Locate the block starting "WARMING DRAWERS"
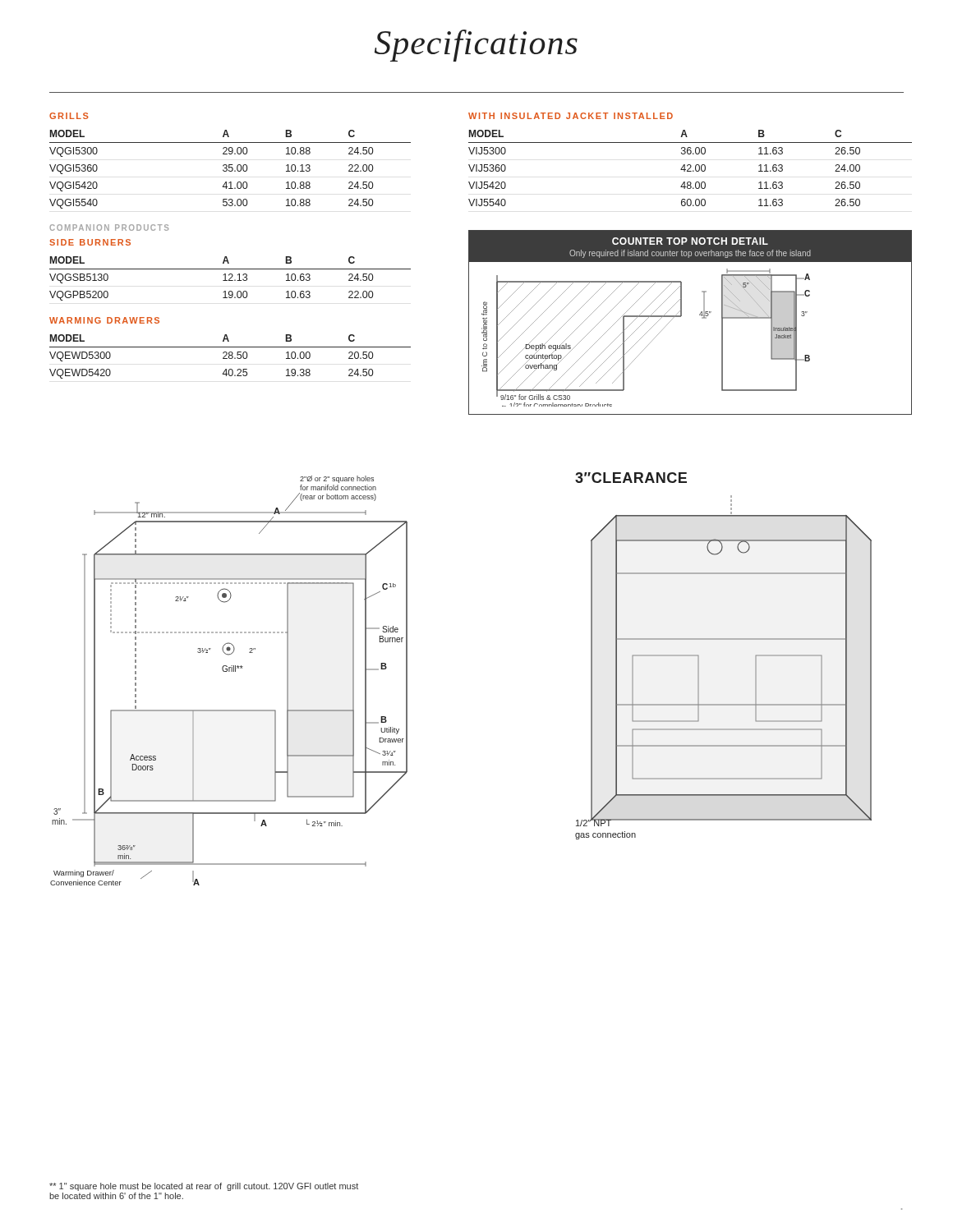The width and height of the screenshot is (953, 1232). (x=105, y=320)
